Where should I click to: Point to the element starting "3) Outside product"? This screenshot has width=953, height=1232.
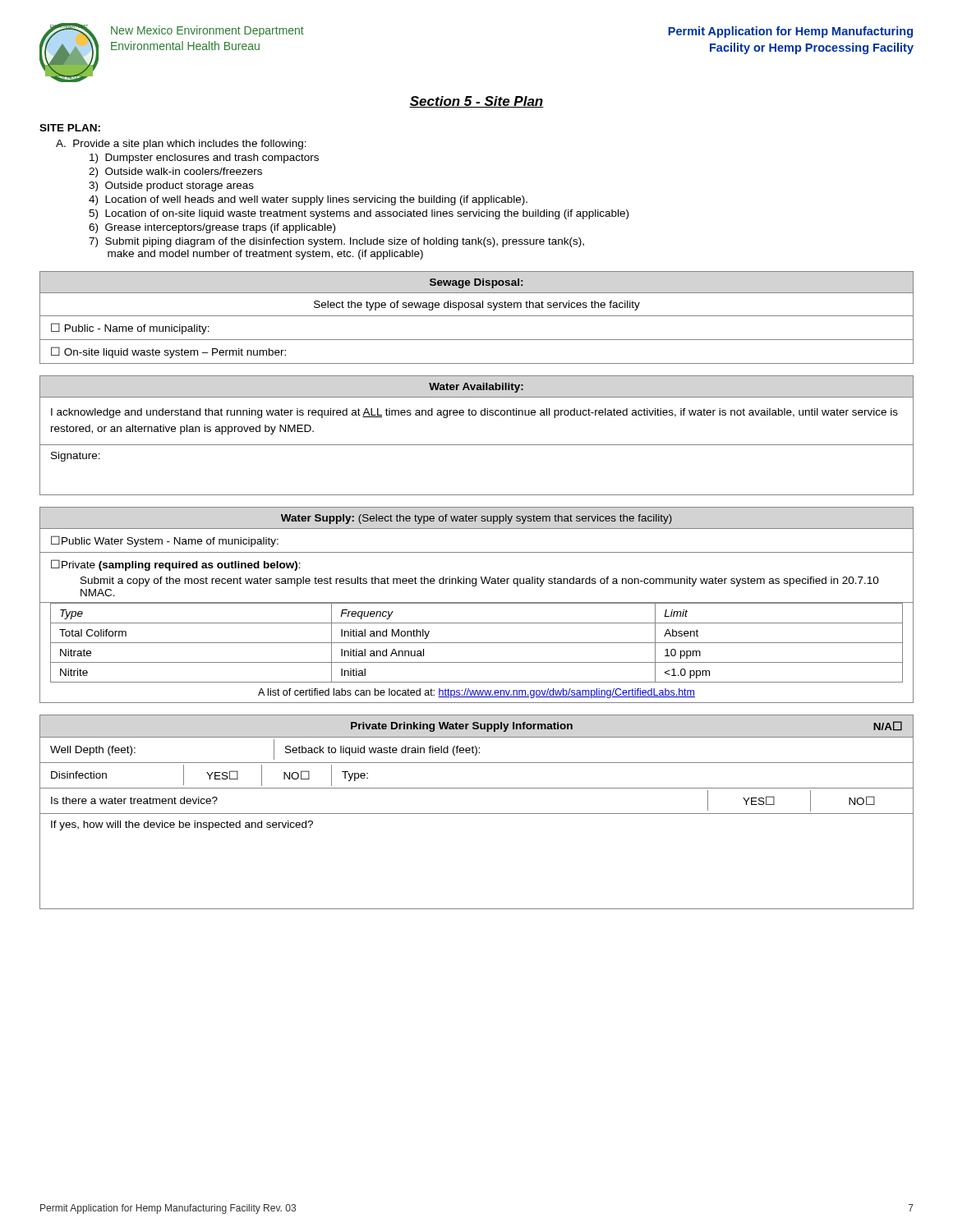coord(171,185)
